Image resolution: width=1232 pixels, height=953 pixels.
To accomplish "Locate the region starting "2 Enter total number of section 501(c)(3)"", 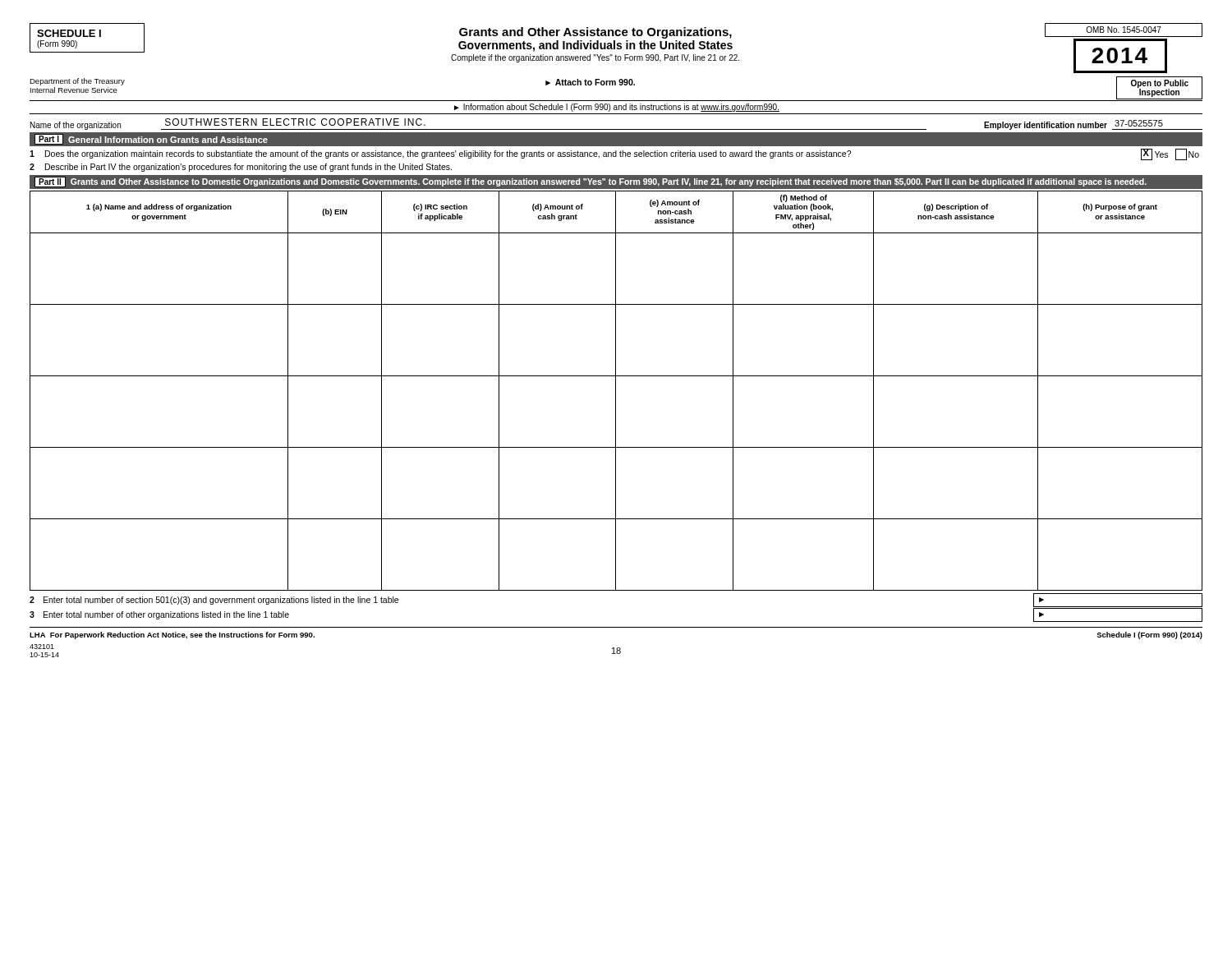I will pos(616,600).
